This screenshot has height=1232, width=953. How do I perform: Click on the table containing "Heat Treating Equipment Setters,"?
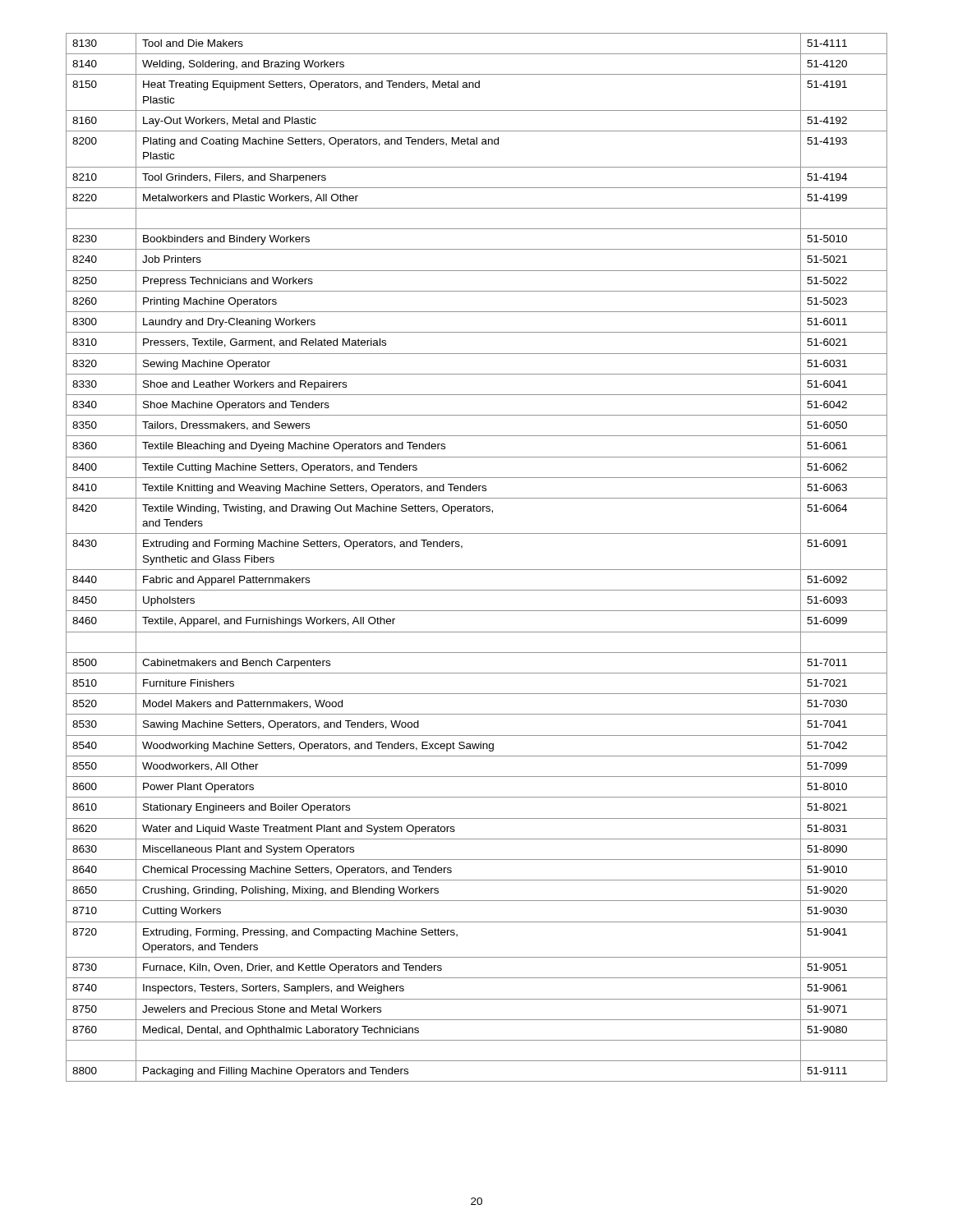pos(476,557)
